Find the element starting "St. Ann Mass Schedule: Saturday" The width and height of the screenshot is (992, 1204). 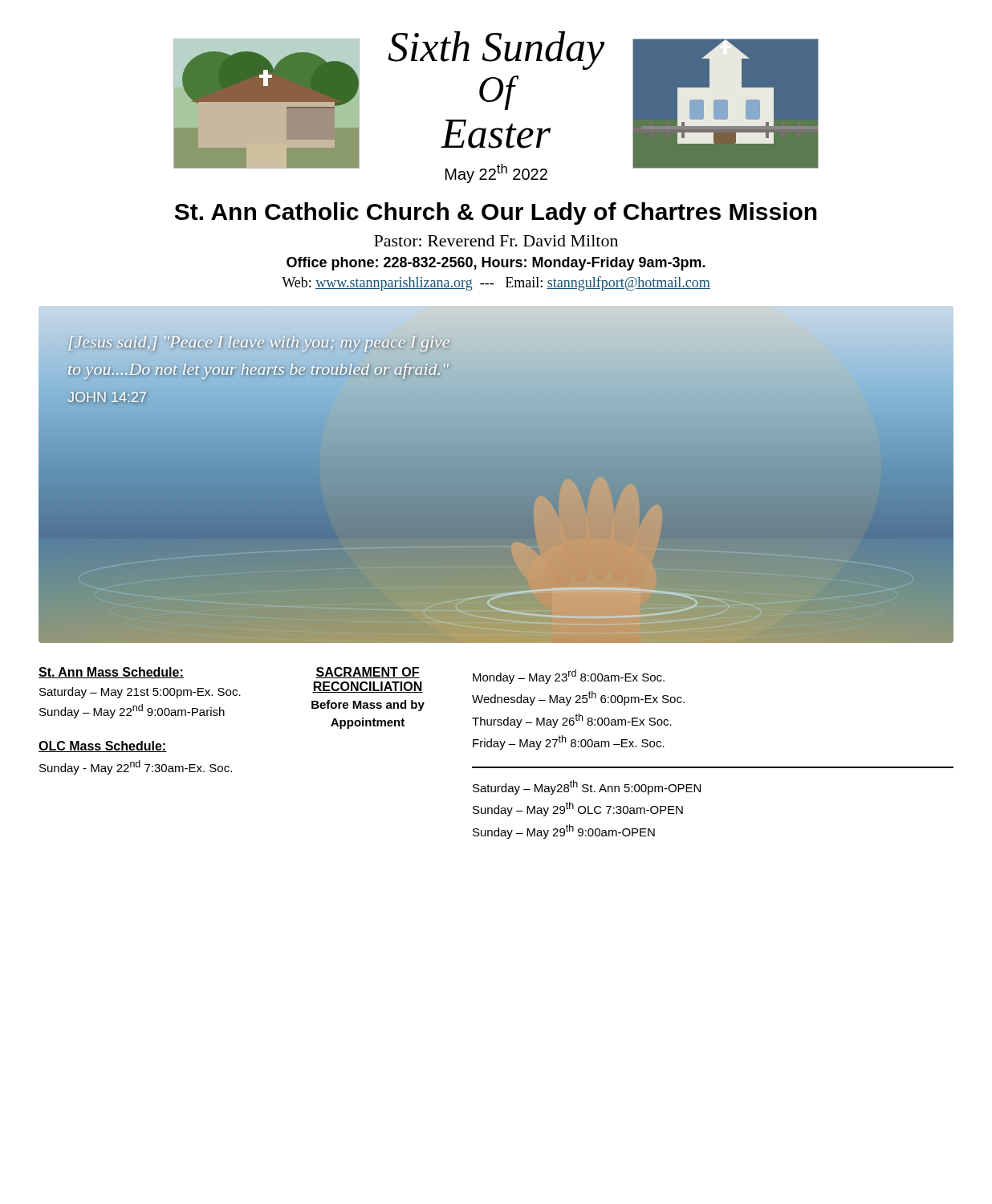point(151,693)
